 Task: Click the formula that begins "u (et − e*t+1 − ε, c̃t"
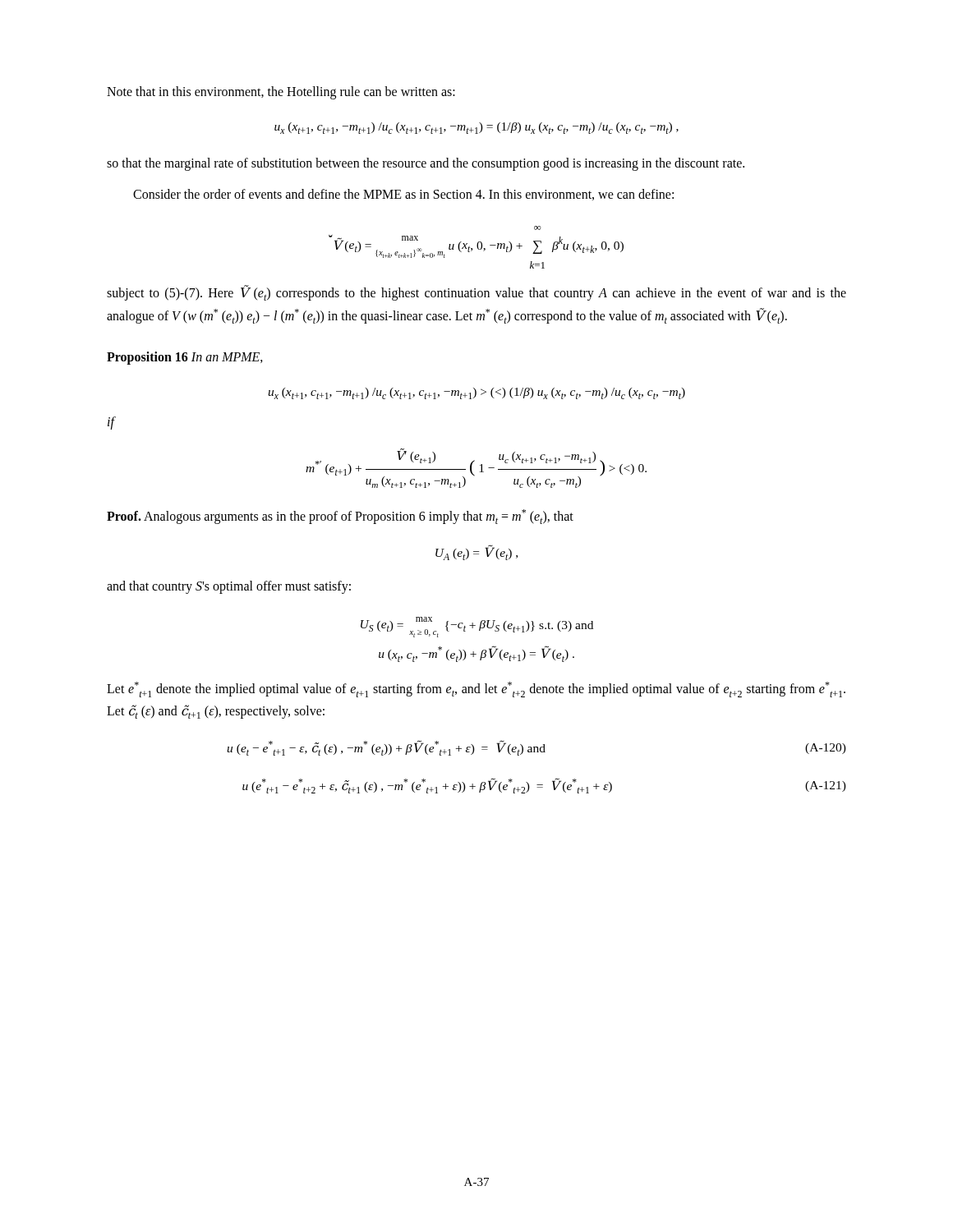(x=501, y=749)
